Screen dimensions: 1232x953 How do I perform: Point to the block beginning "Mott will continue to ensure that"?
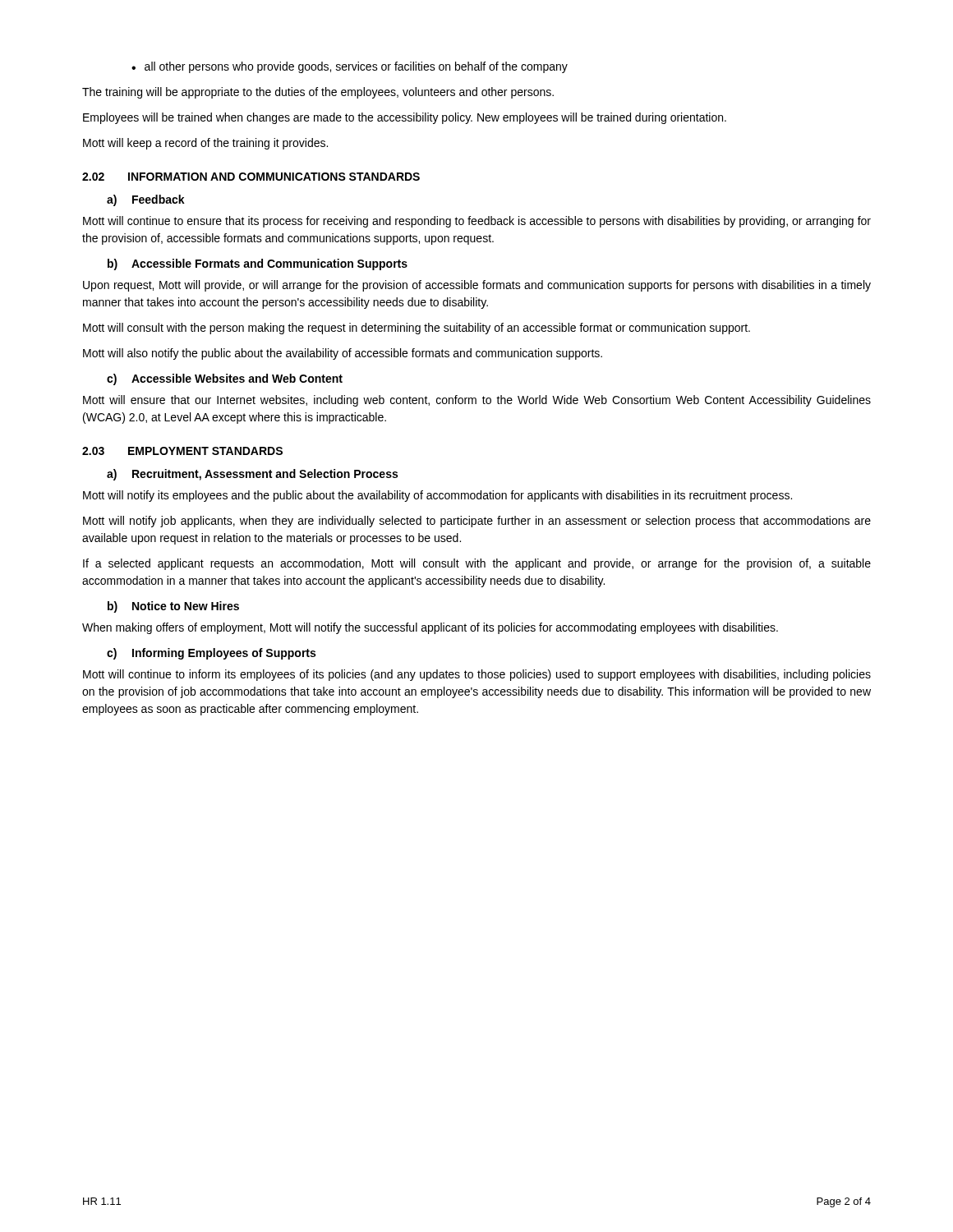(x=476, y=230)
